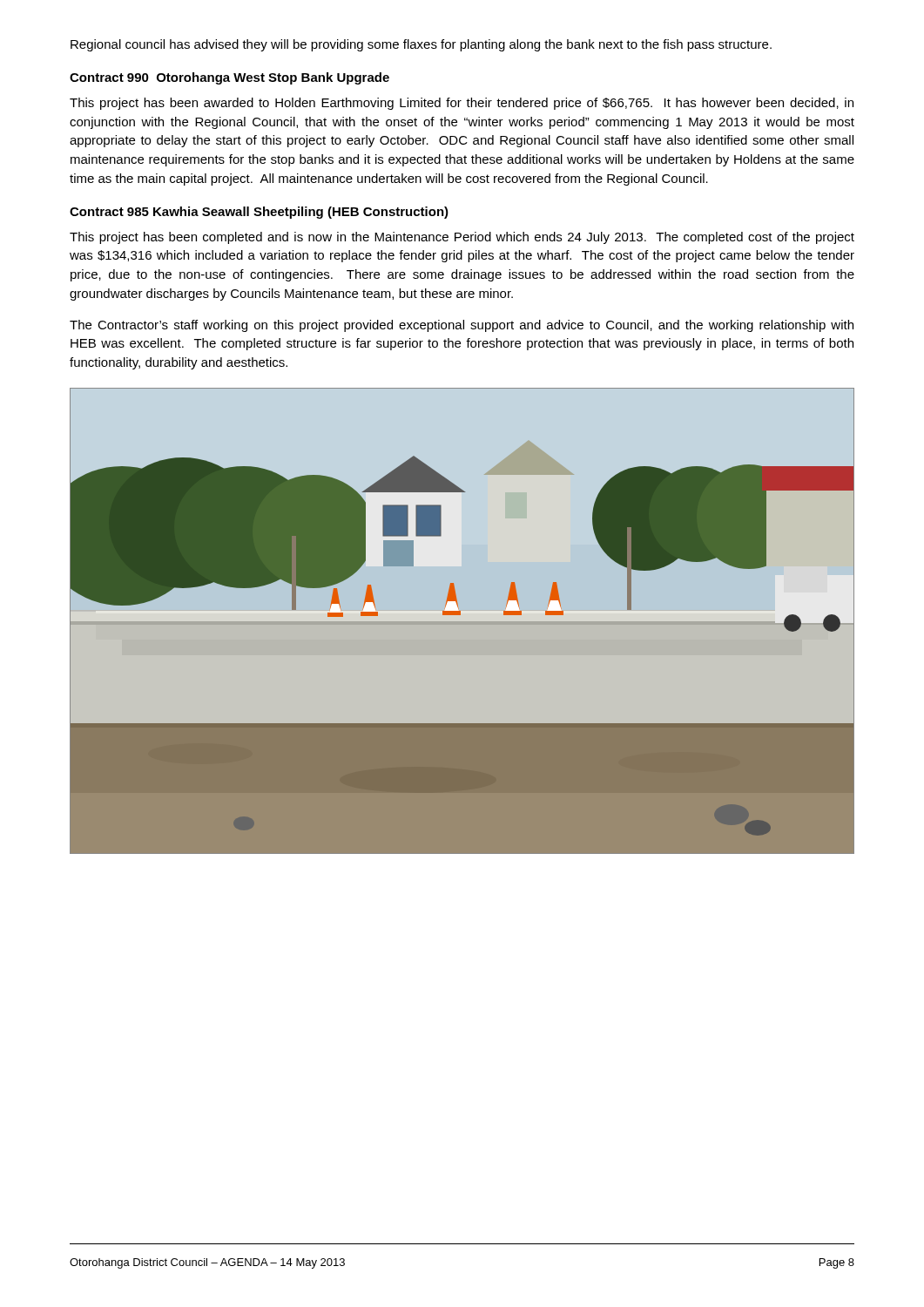924x1307 pixels.
Task: Click where it says "Contract 990 Otorohanga West Stop Bank Upgrade"
Action: pyautogui.click(x=230, y=77)
